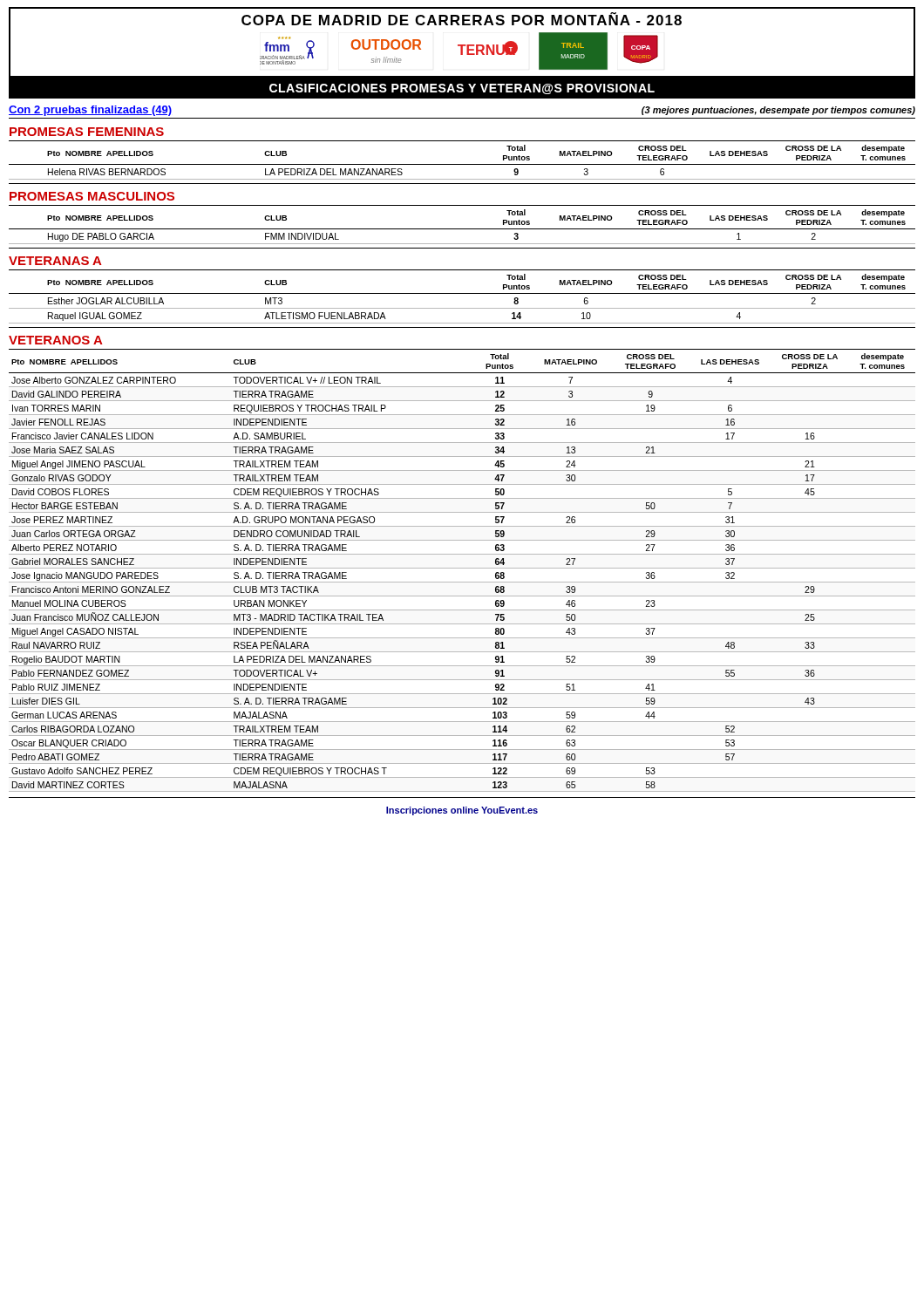The height and width of the screenshot is (1308, 924).
Task: Point to "PROMESAS MASCULINOS"
Action: click(92, 196)
